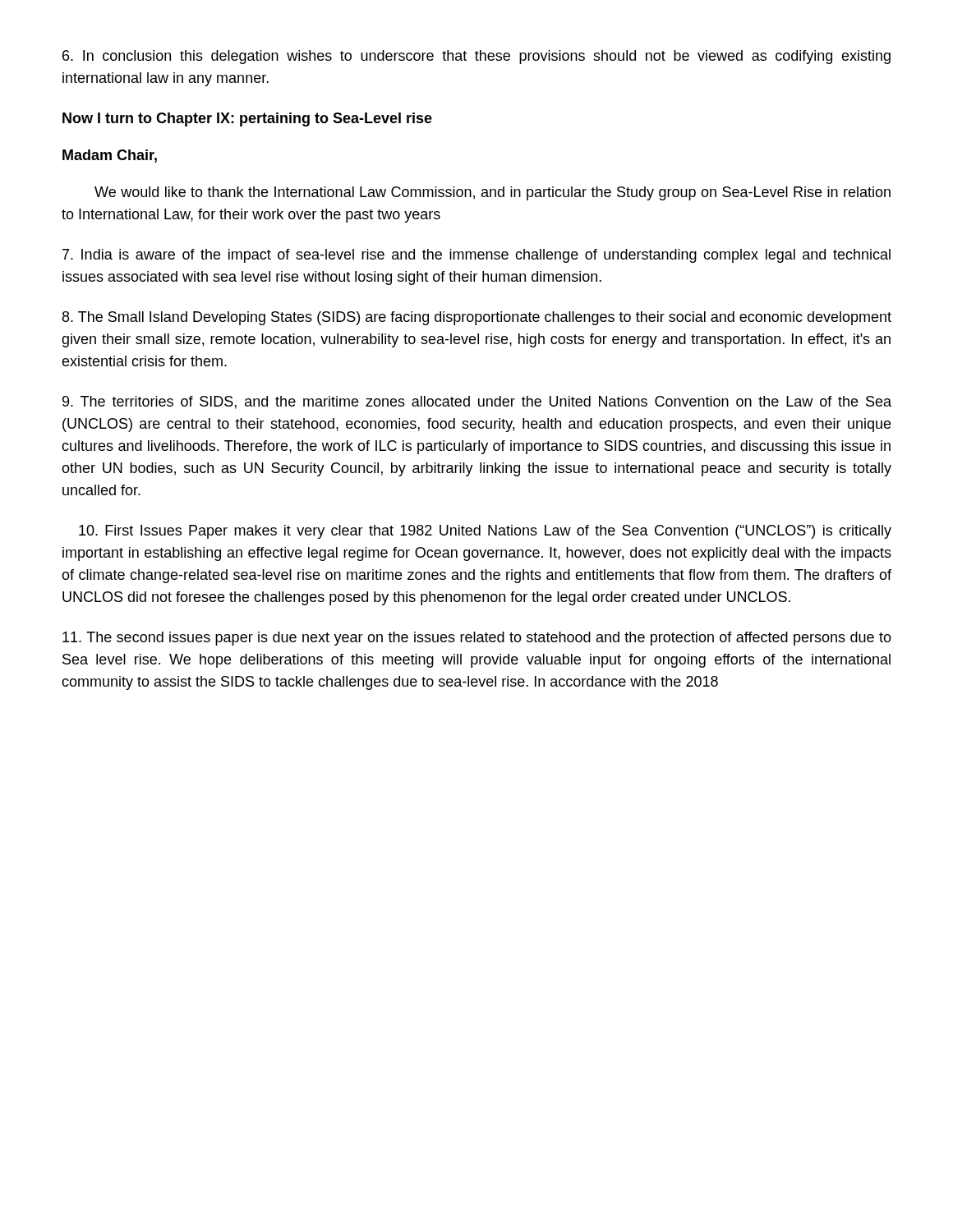The width and height of the screenshot is (953, 1232).
Task: Where is the passage that starts "The territories of SIDS, and"?
Action: (x=476, y=446)
